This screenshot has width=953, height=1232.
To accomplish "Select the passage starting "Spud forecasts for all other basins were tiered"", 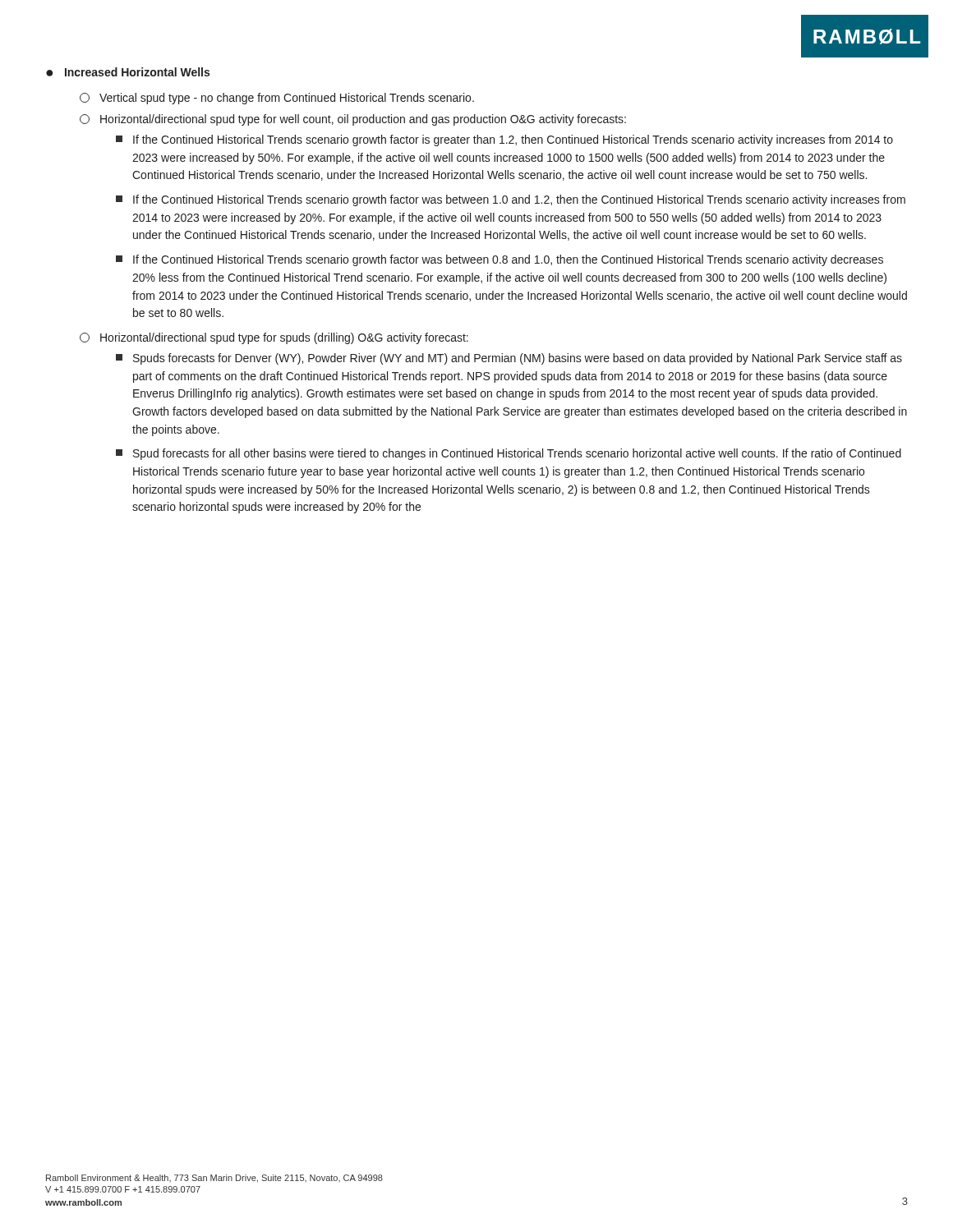I will 512,481.
